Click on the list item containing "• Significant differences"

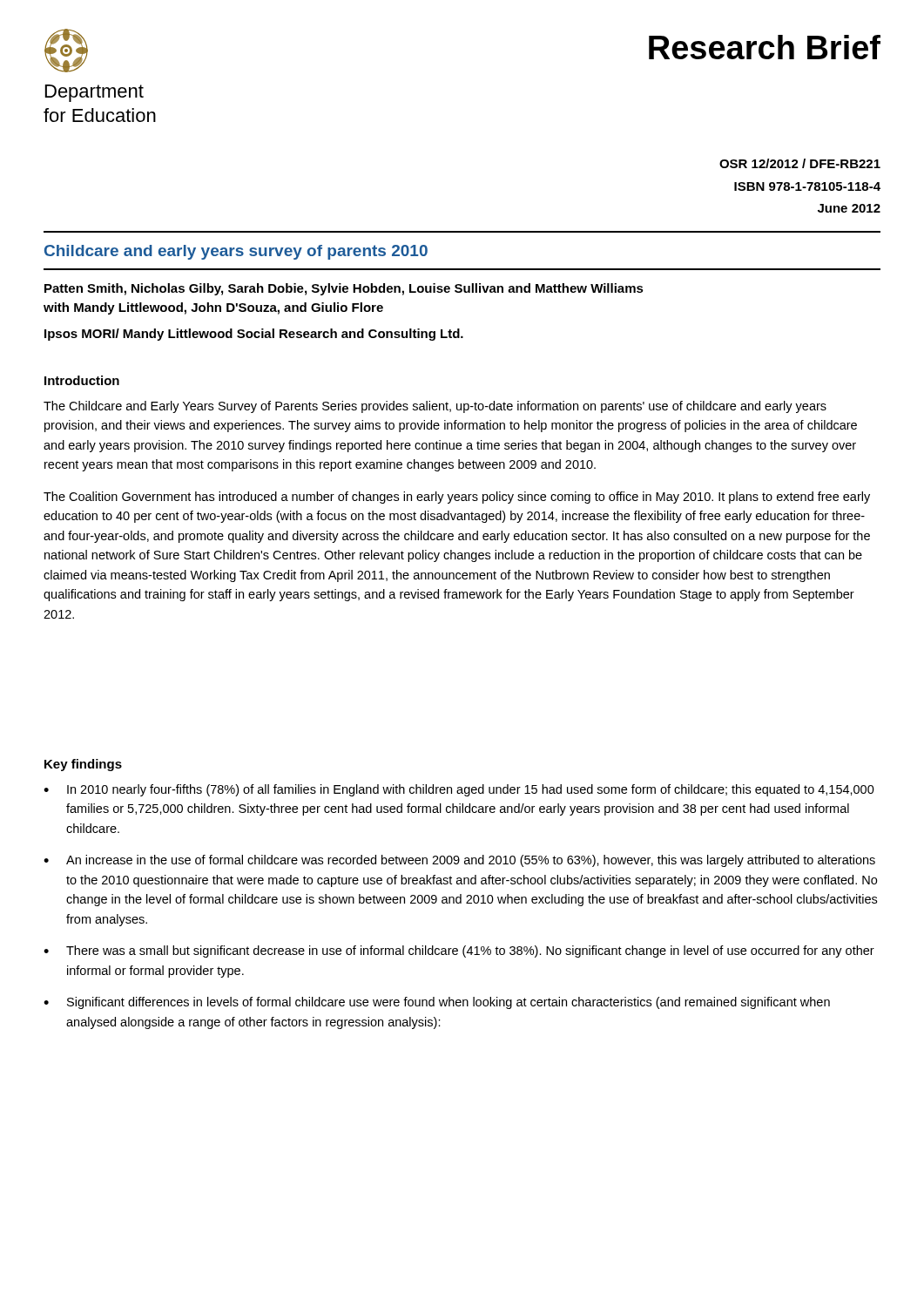click(x=462, y=1012)
